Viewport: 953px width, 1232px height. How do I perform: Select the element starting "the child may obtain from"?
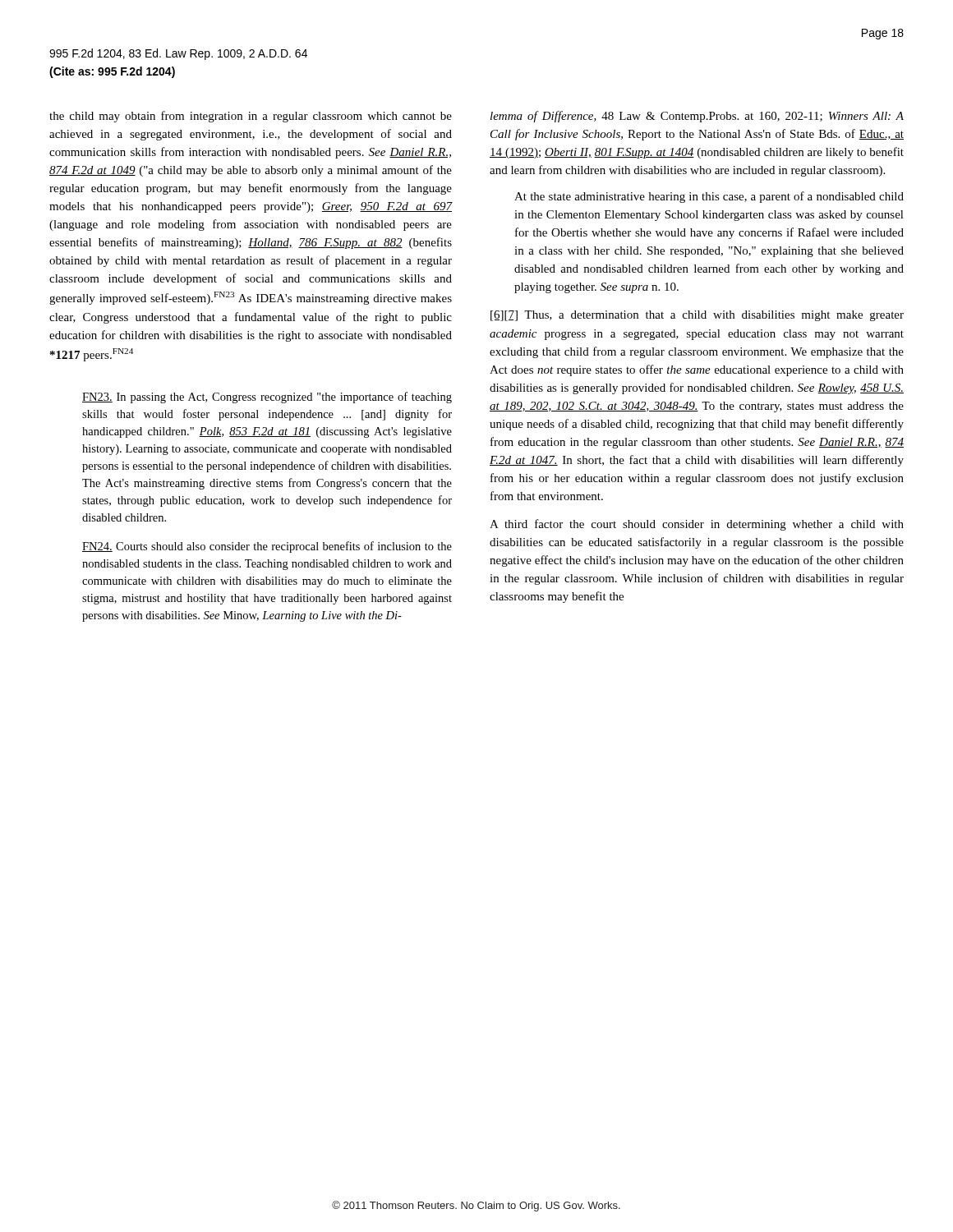[x=251, y=235]
